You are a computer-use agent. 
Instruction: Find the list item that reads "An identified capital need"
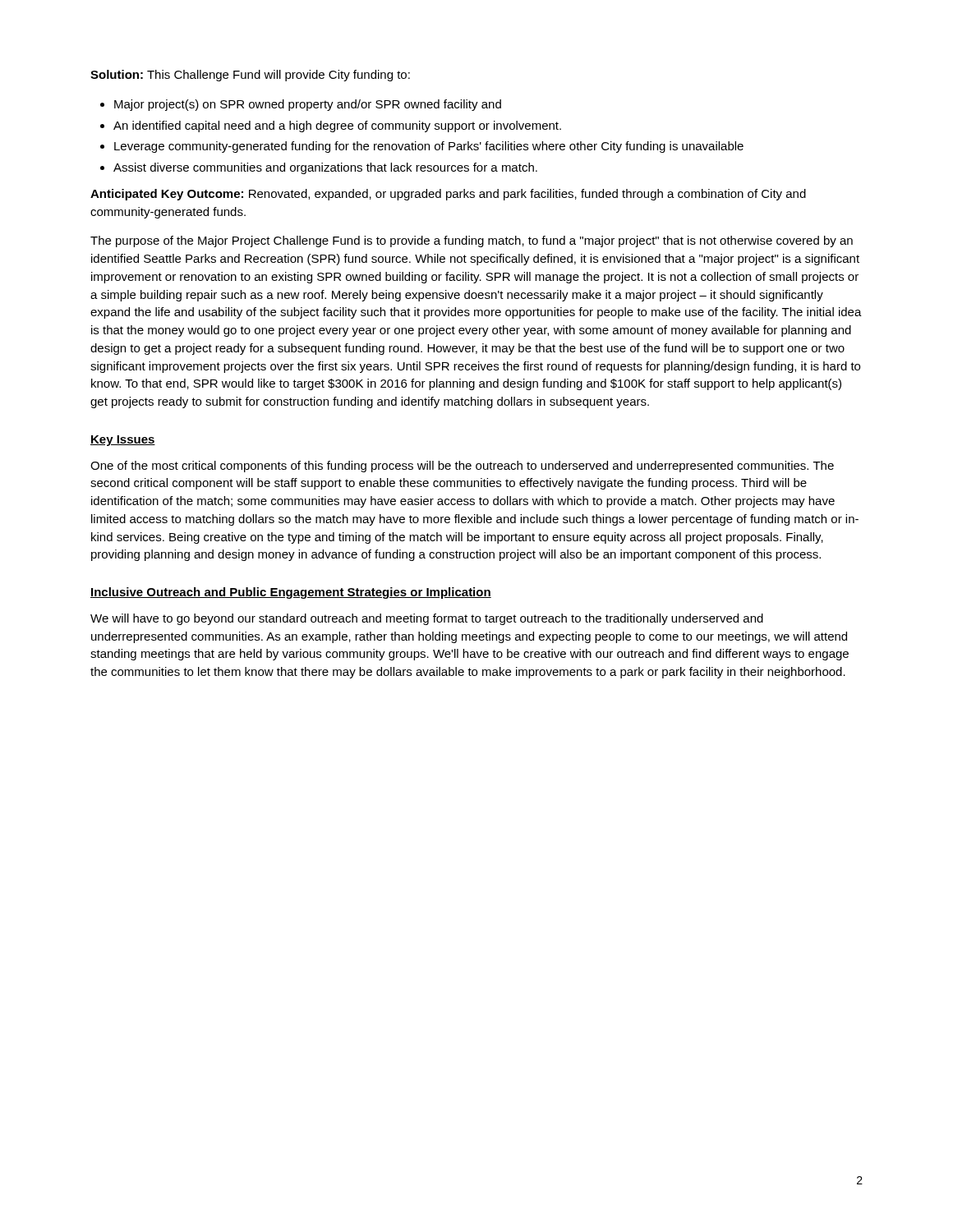click(338, 125)
